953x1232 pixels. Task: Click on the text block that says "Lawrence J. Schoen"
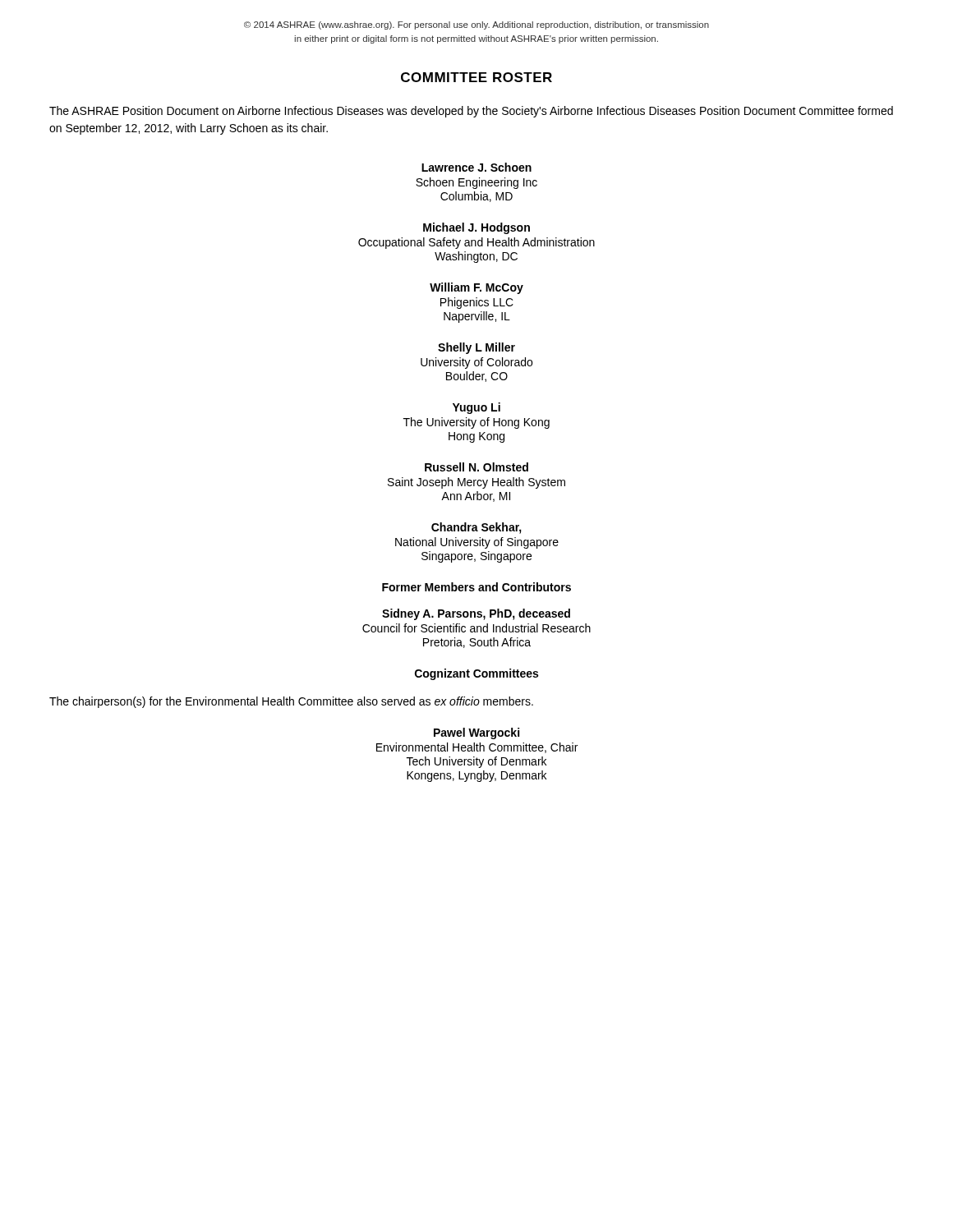pyautogui.click(x=476, y=182)
